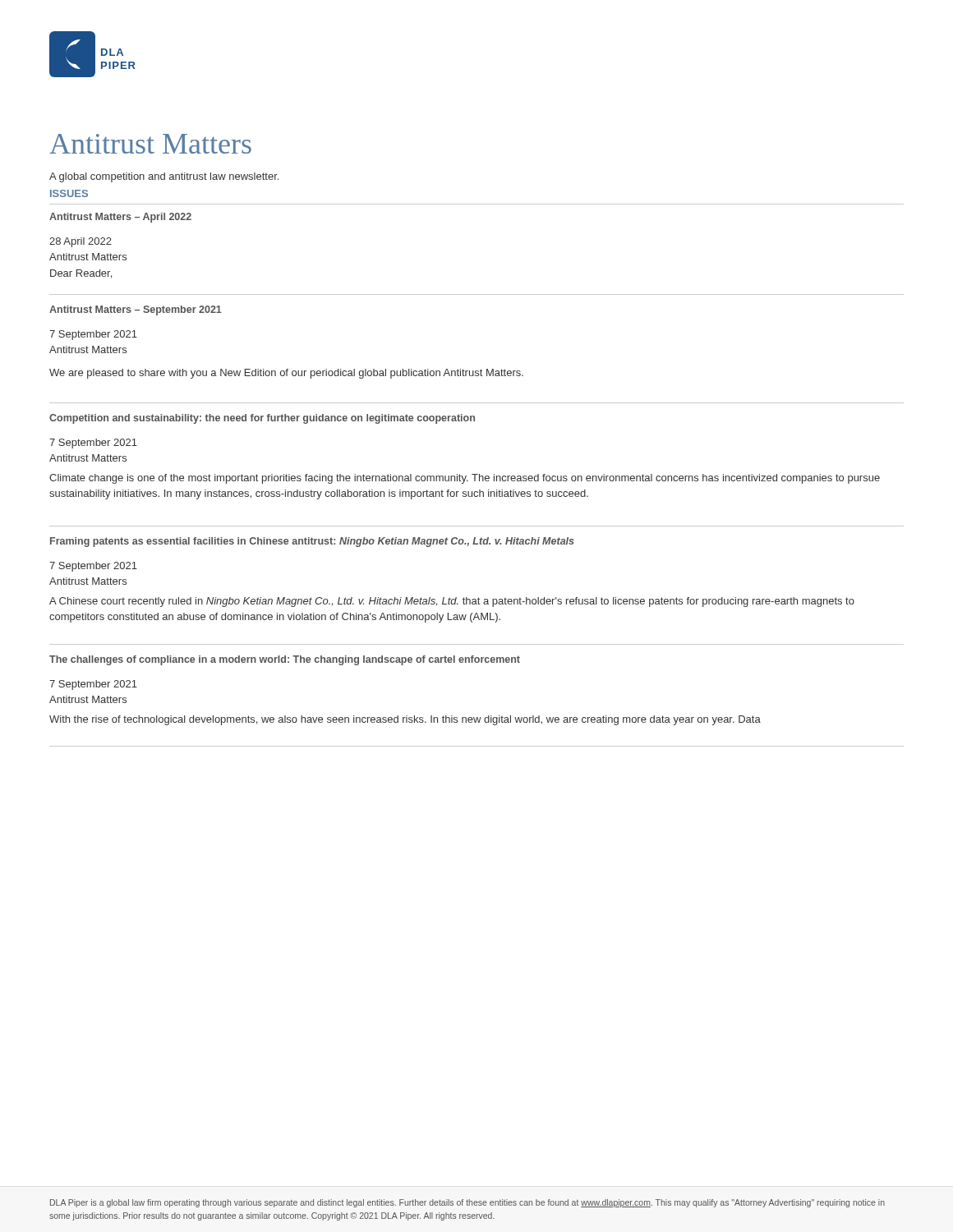The width and height of the screenshot is (953, 1232).
Task: Find the block starting "Antitrust Matters – April 2022"
Action: (120, 218)
